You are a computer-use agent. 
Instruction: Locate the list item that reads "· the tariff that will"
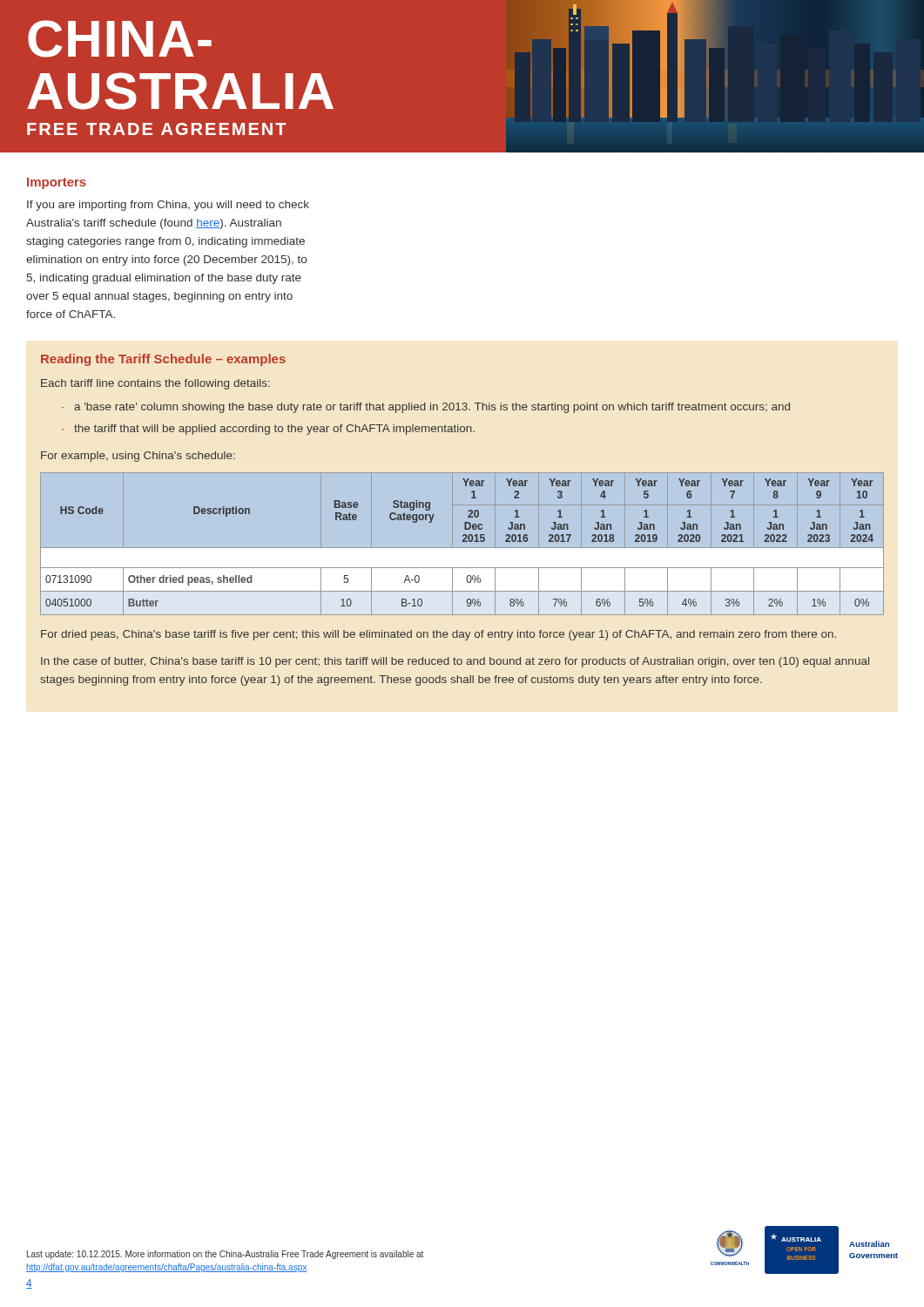click(268, 429)
